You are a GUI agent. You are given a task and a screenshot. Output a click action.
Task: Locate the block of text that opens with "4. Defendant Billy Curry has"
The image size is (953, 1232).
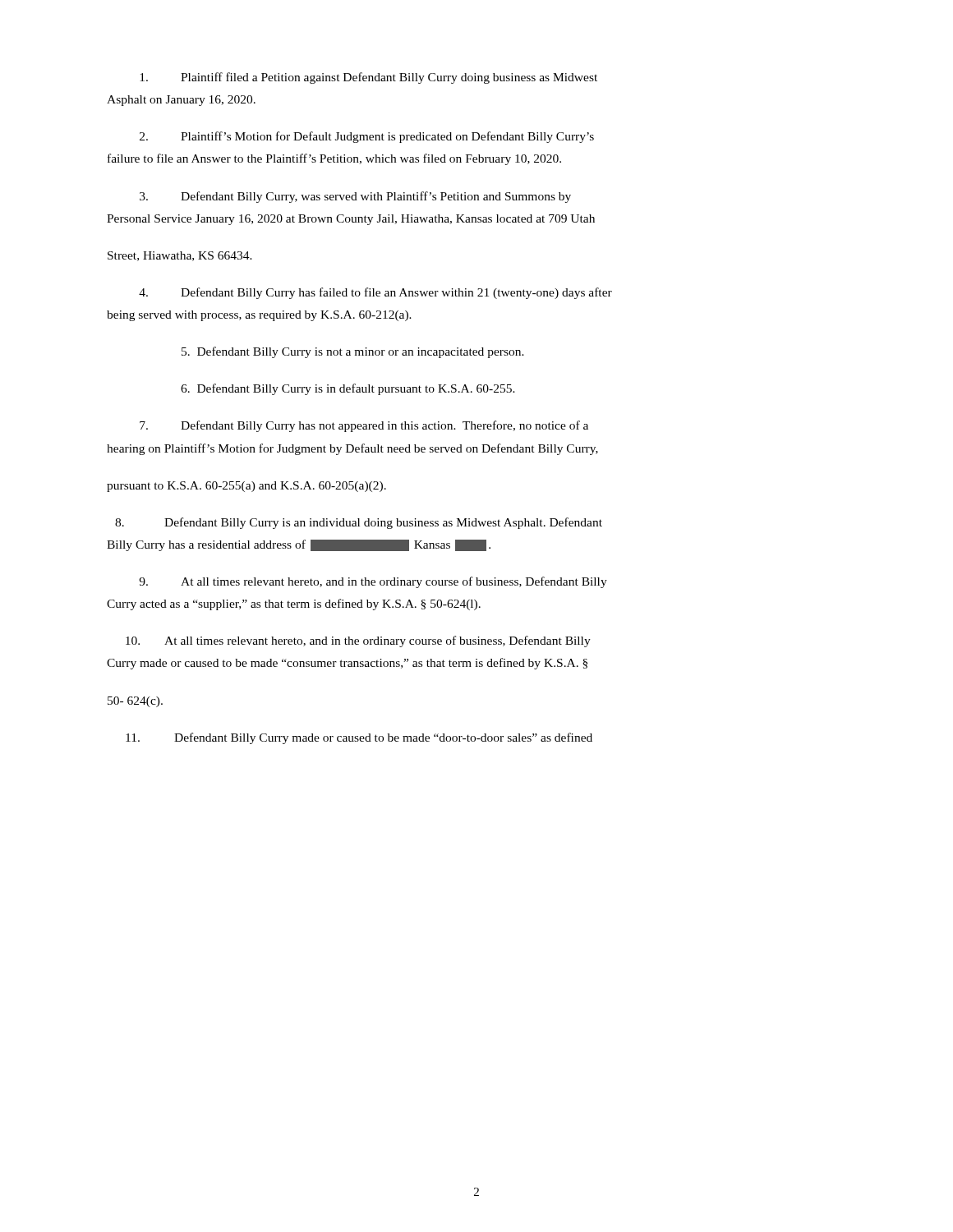476,303
